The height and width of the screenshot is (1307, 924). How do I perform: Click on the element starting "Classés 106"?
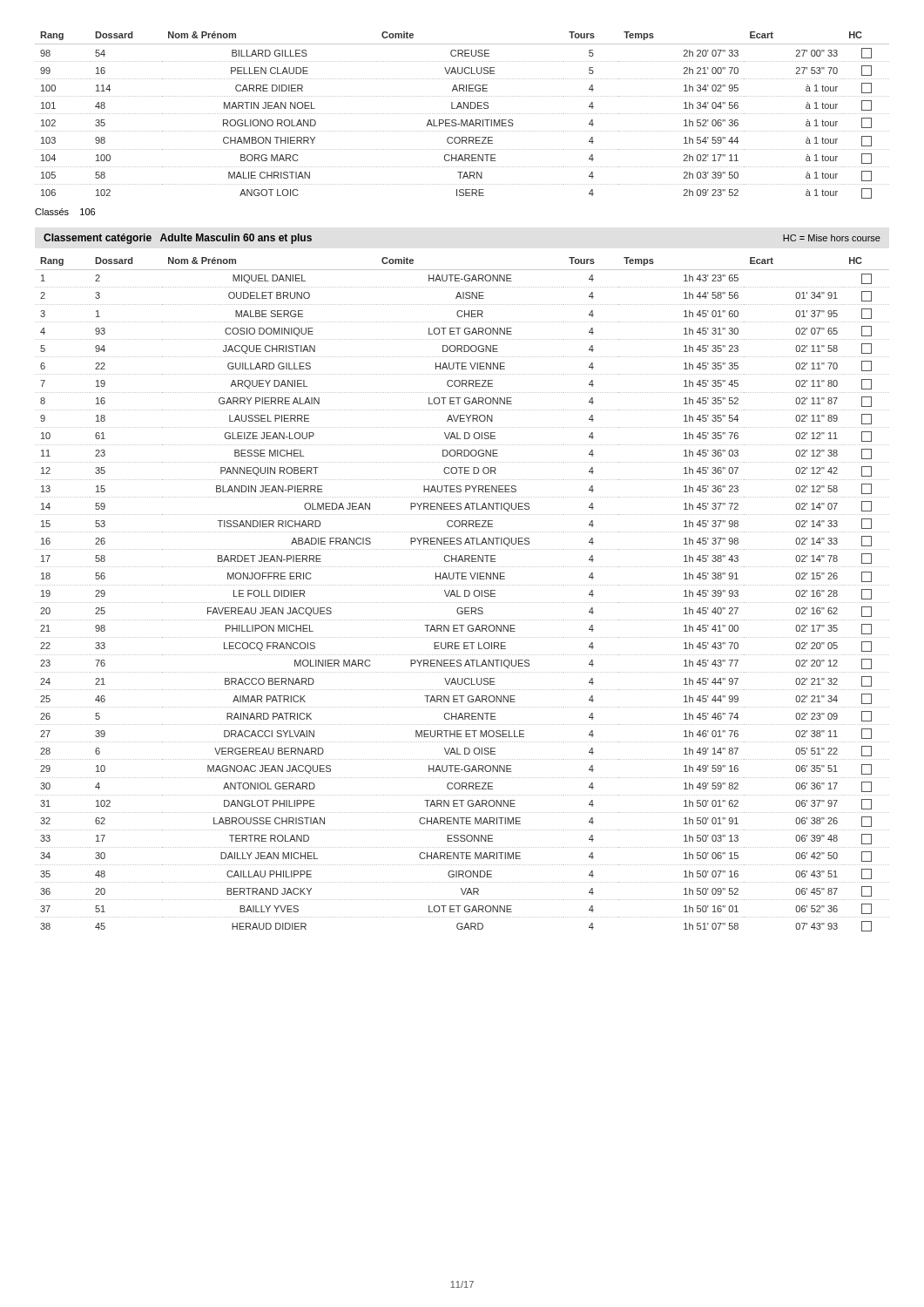click(65, 212)
